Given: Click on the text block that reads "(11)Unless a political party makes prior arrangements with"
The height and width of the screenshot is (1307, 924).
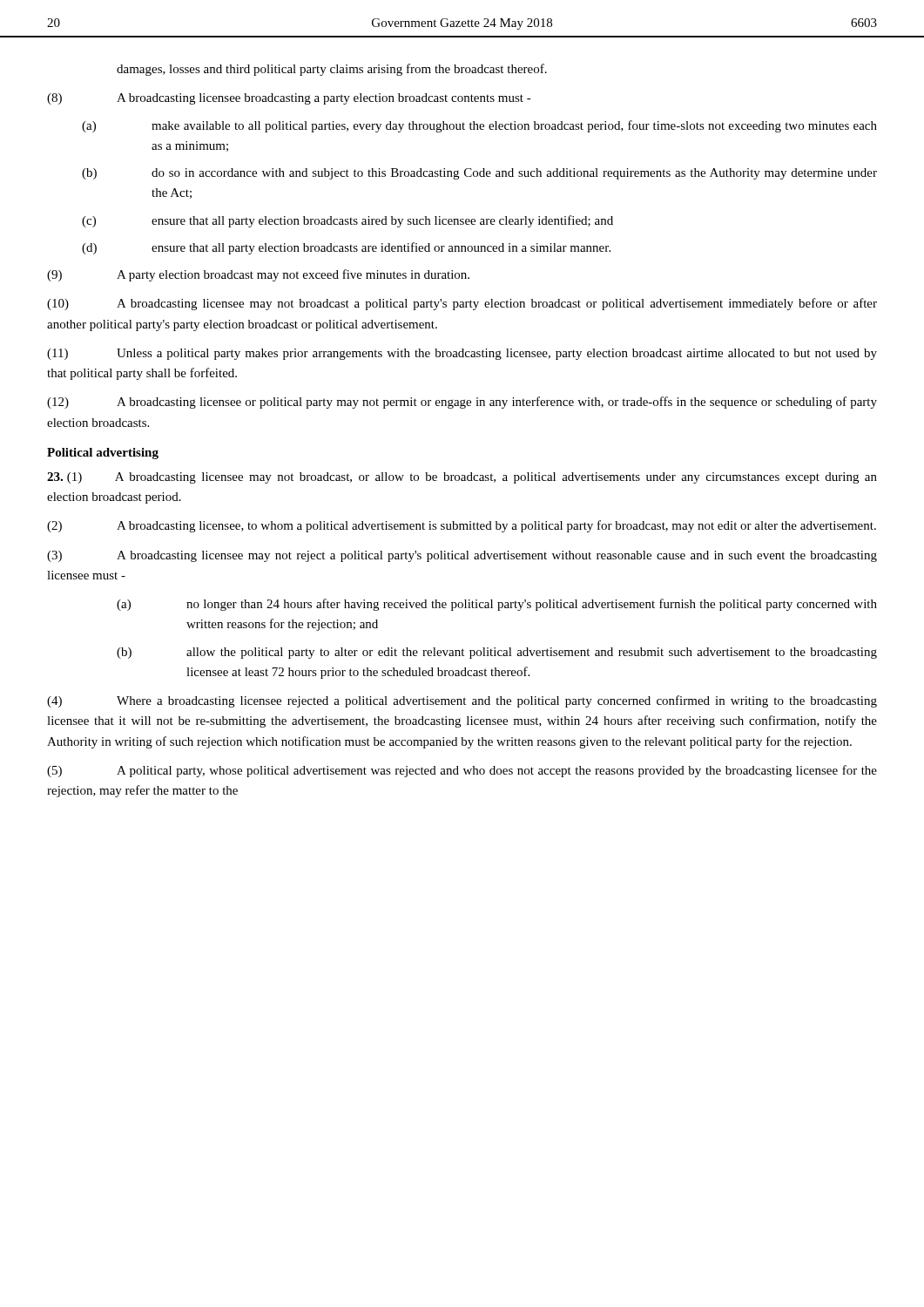Looking at the screenshot, I should point(462,362).
